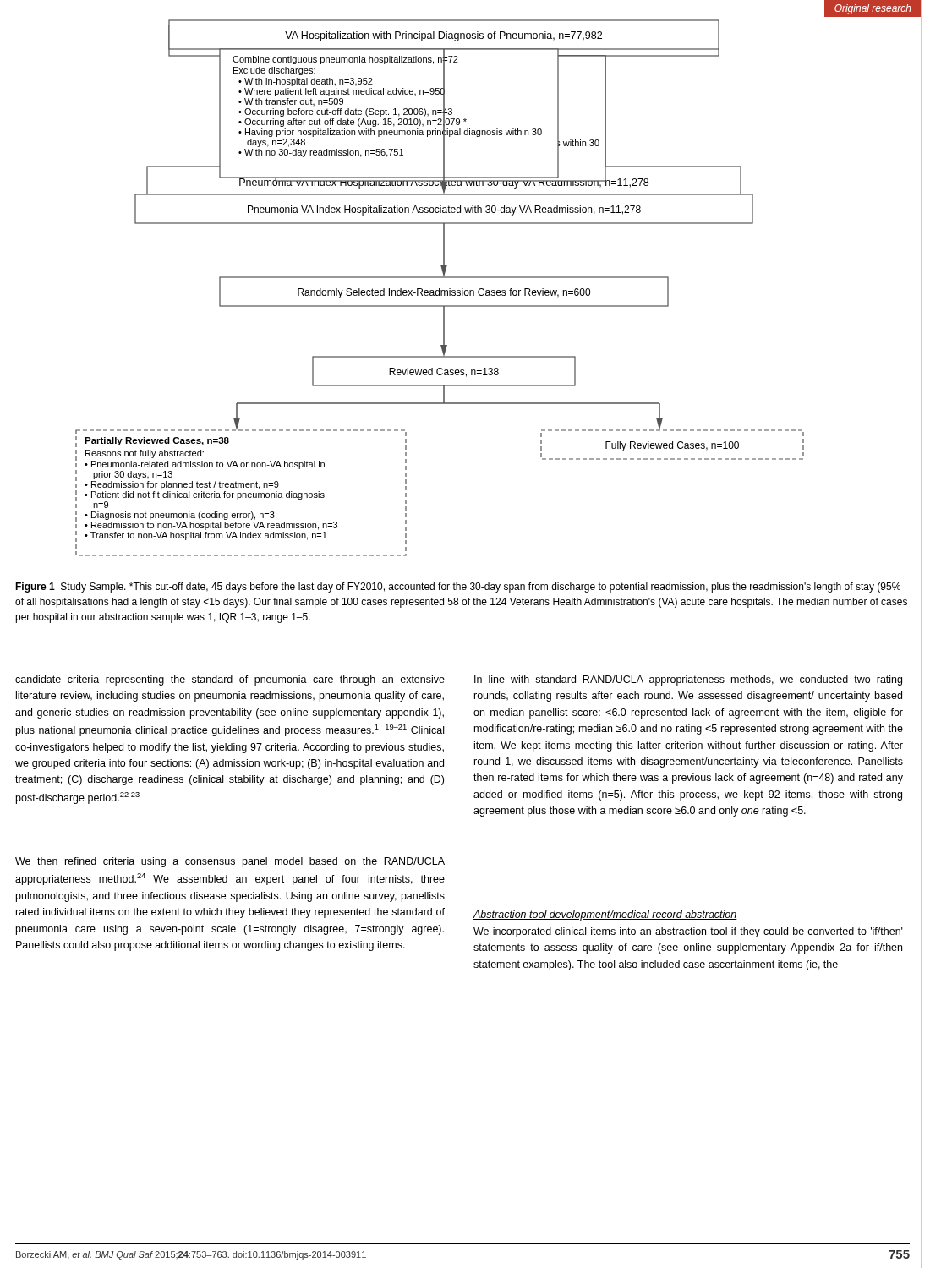Select the text block containing "We incorporated clinical items into"
Image resolution: width=952 pixels, height=1268 pixels.
[x=688, y=948]
